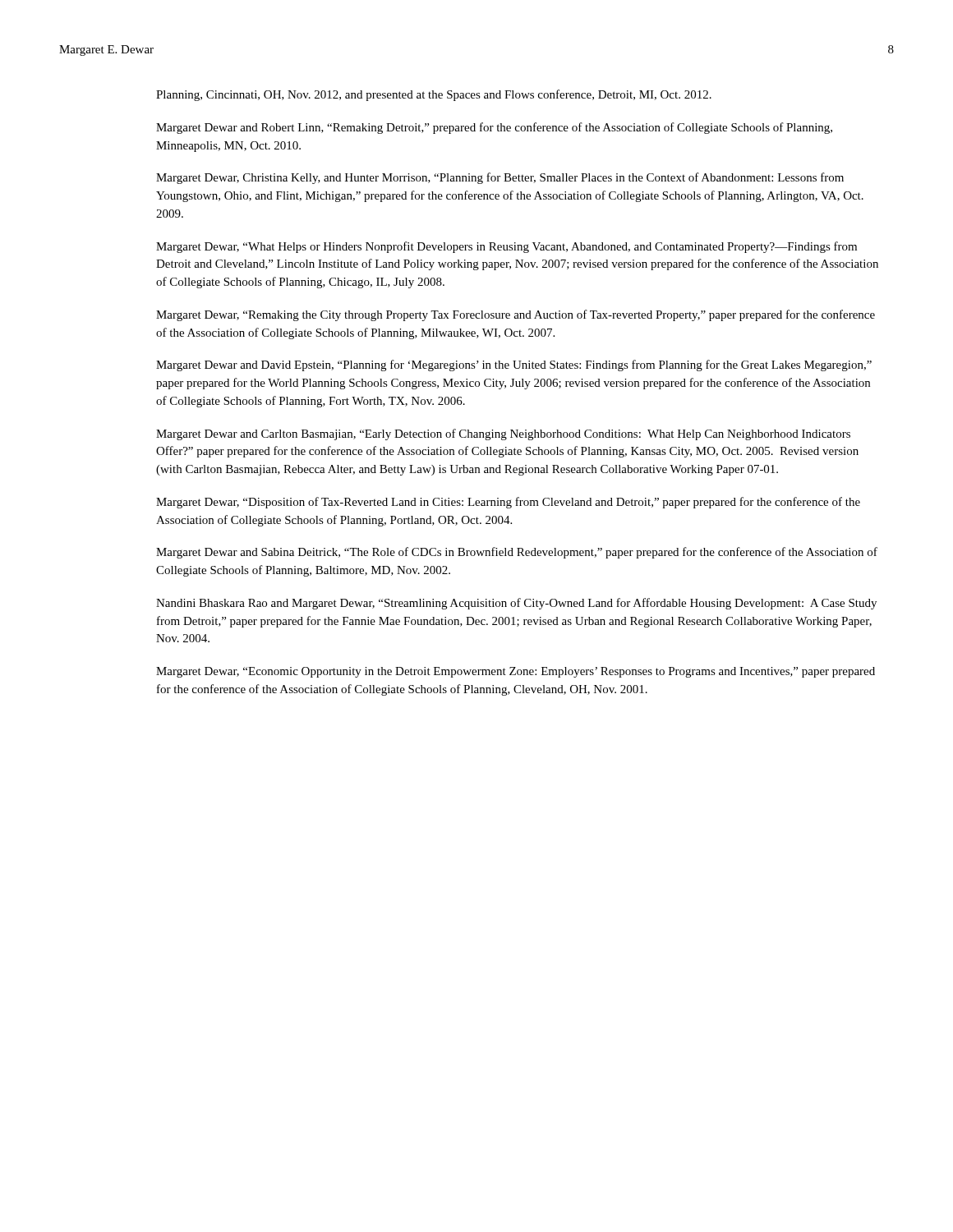Locate the region starting "Nandini Bhaskara Rao and Margaret Dewar,"
Screen dimensions: 1232x953
click(517, 620)
